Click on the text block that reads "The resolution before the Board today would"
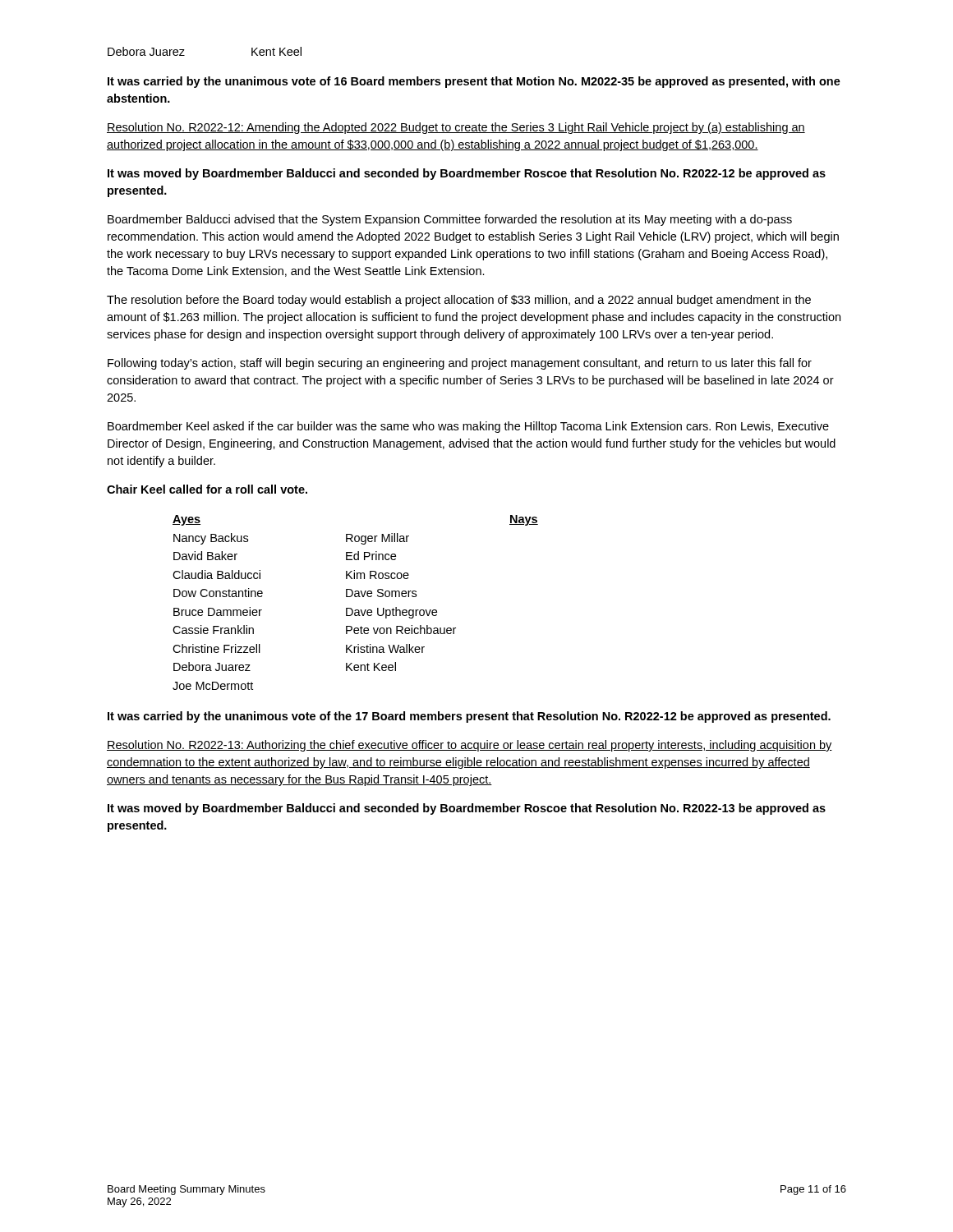Viewport: 953px width, 1232px height. click(x=476, y=318)
